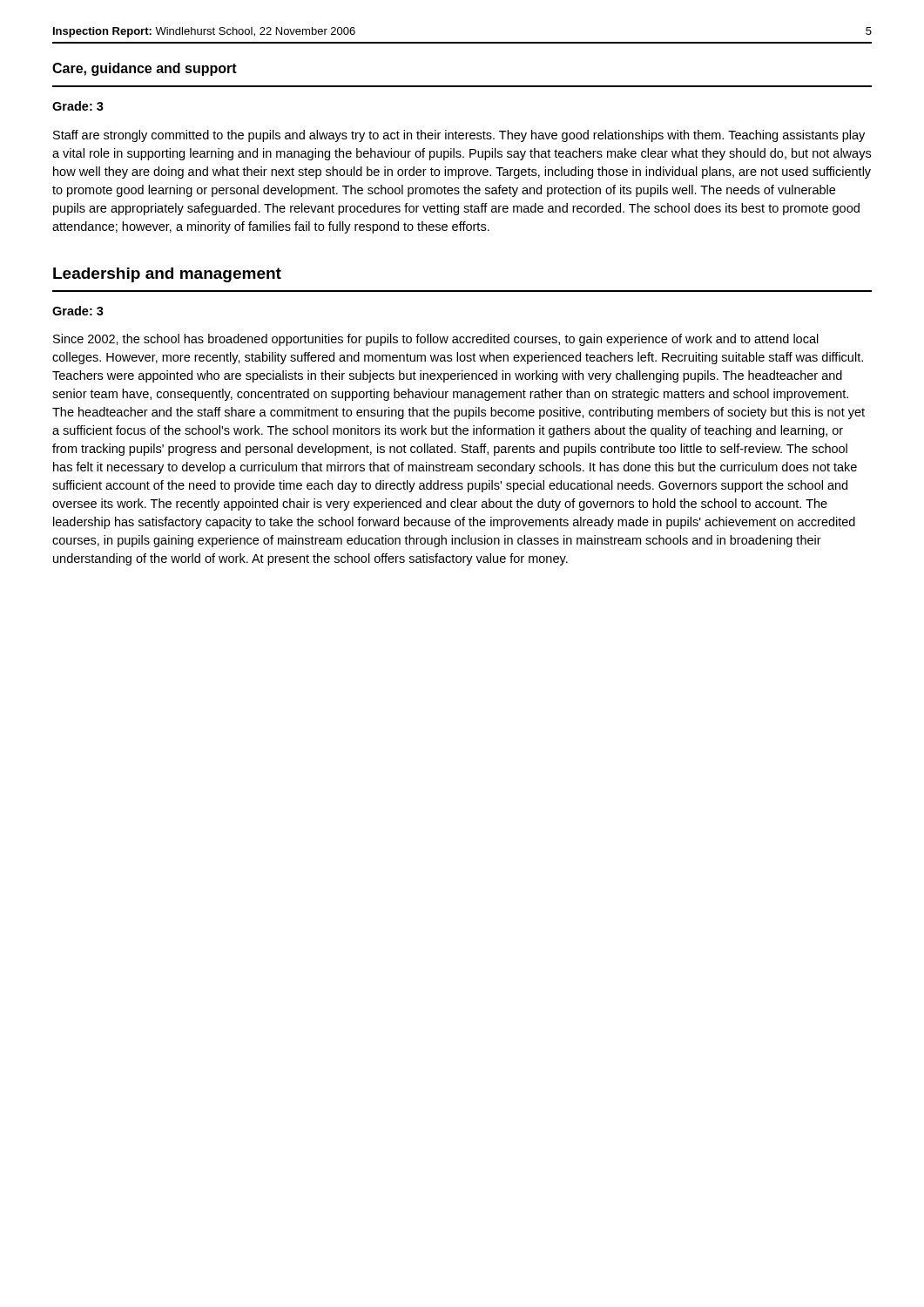924x1307 pixels.
Task: Find the block on this page that starts "Staff are strongly committed to"
Action: (x=462, y=181)
